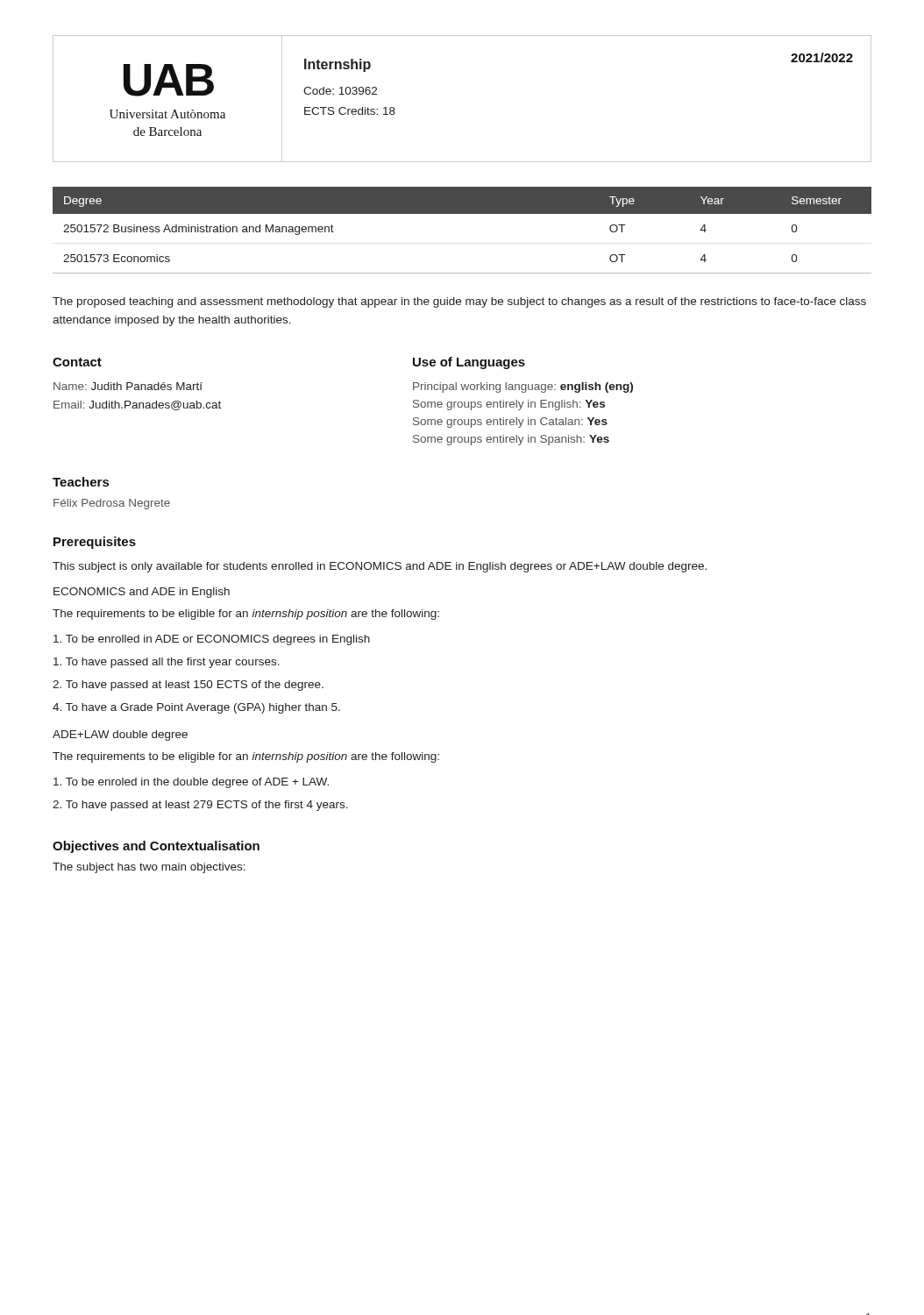Find the text containing "Email: Judith.Panades@uab.cat"

[137, 404]
